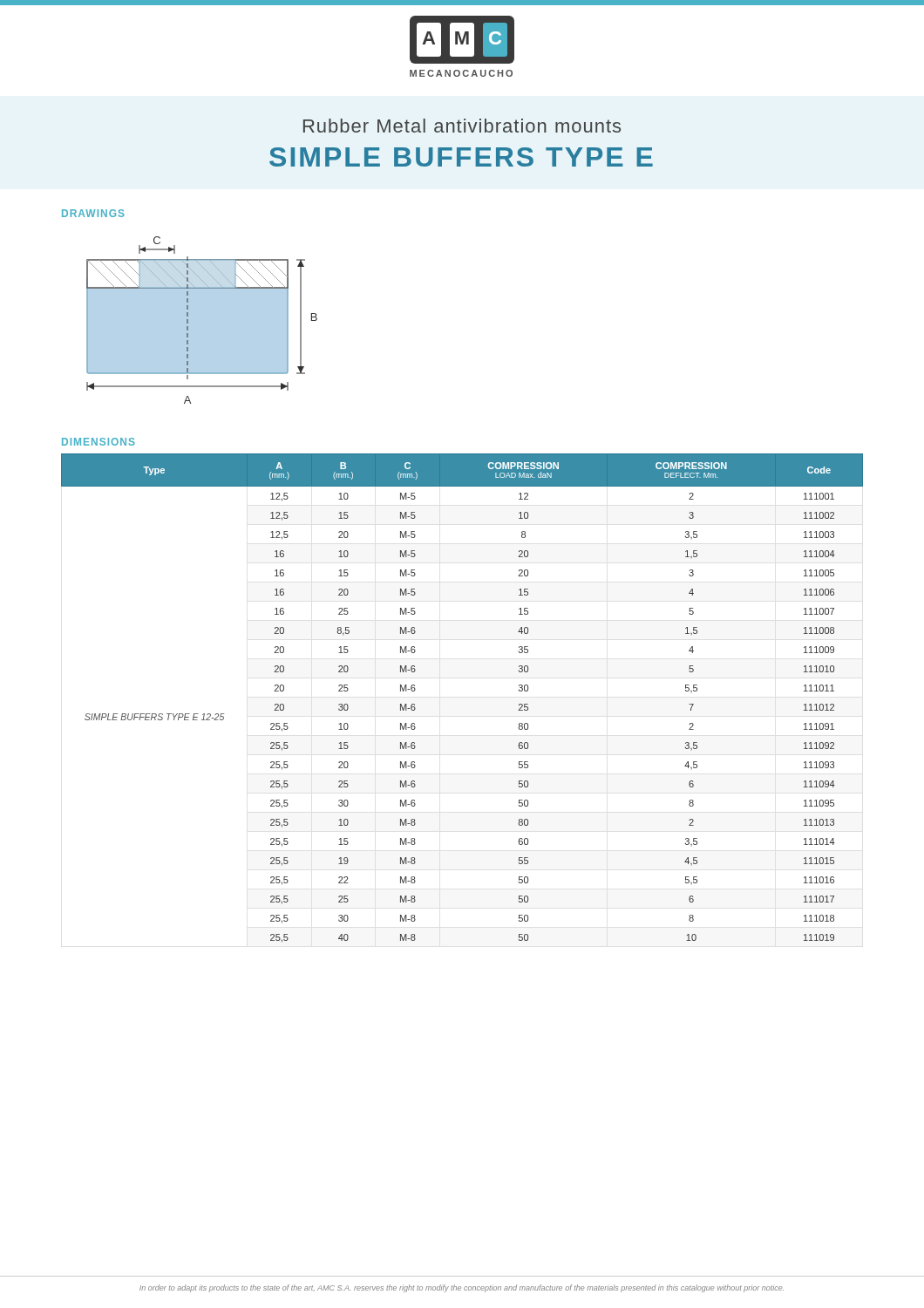Select the engineering diagram

pyautogui.click(x=209, y=323)
